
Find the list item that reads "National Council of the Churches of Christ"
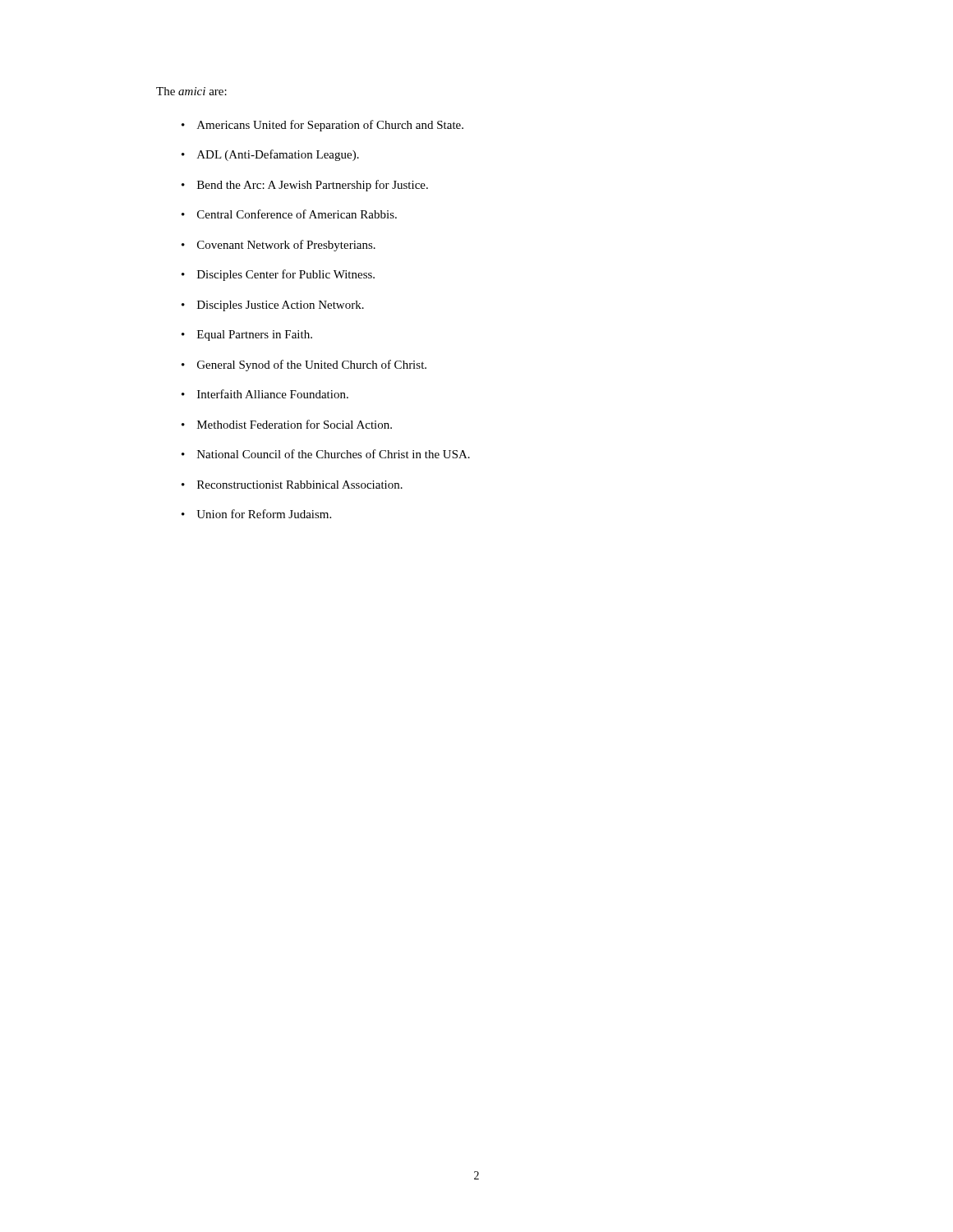pos(476,454)
